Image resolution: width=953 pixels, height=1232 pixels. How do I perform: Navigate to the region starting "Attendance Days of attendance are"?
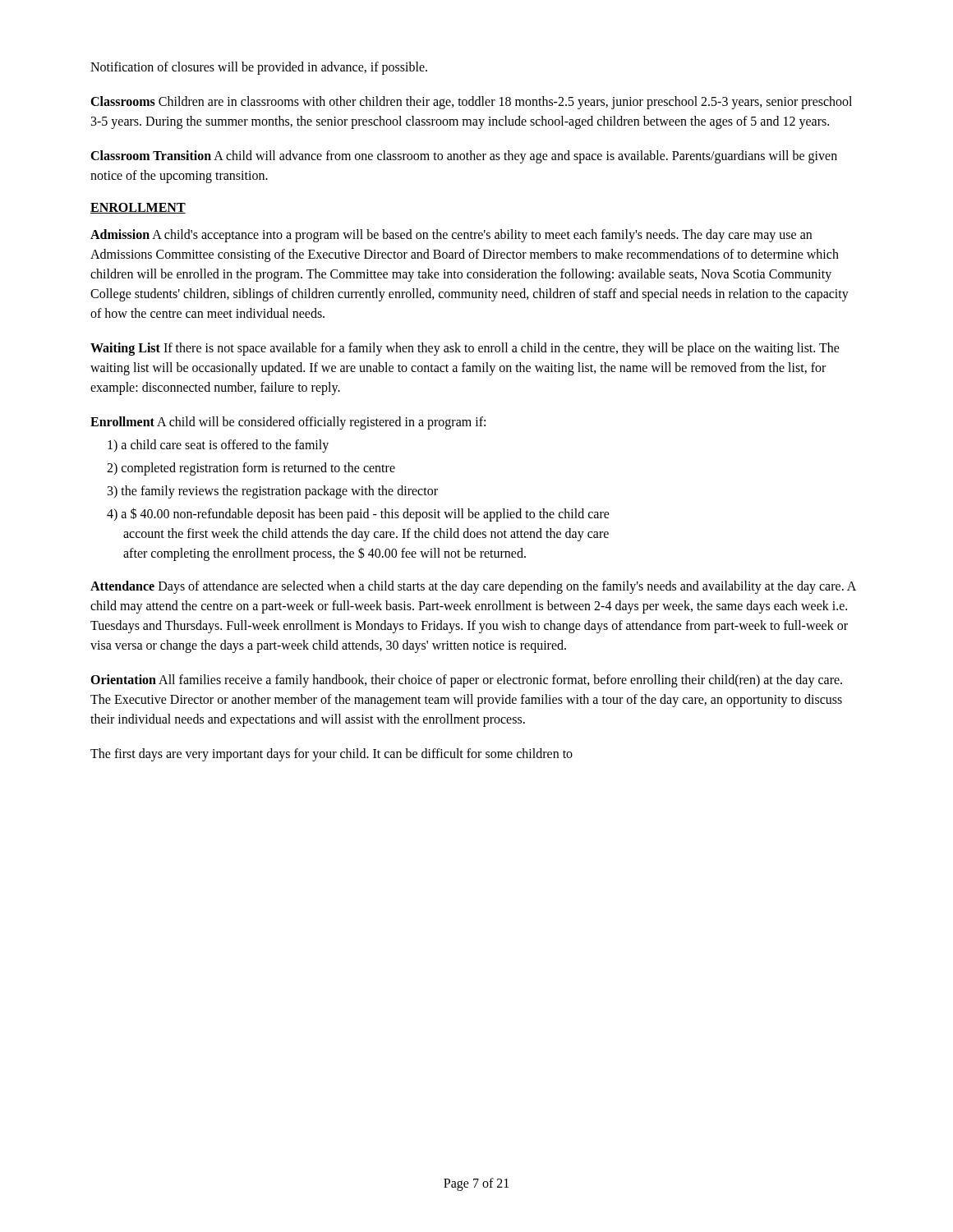(476, 616)
